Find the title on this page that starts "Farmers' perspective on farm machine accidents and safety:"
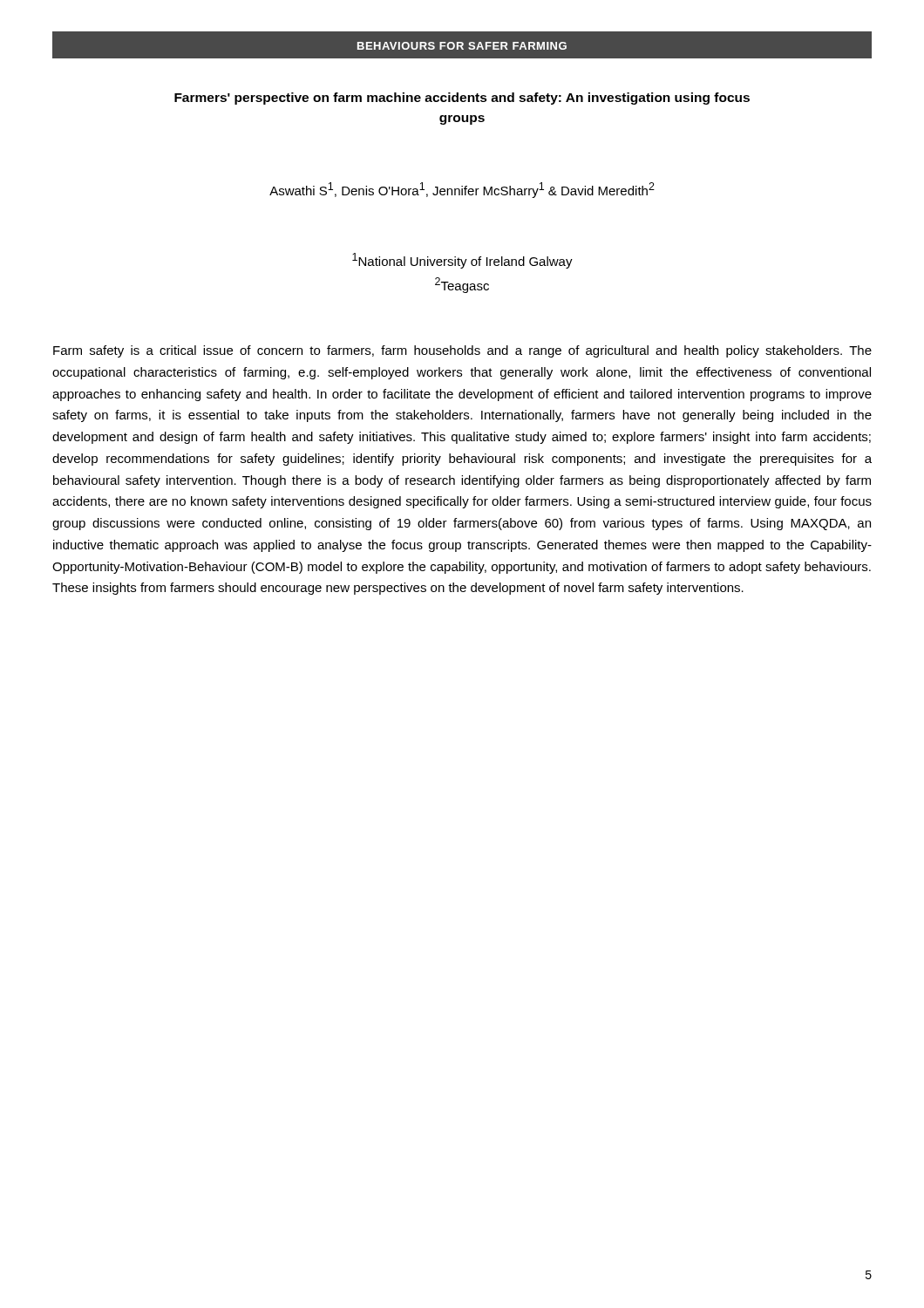The image size is (924, 1308). coord(462,108)
